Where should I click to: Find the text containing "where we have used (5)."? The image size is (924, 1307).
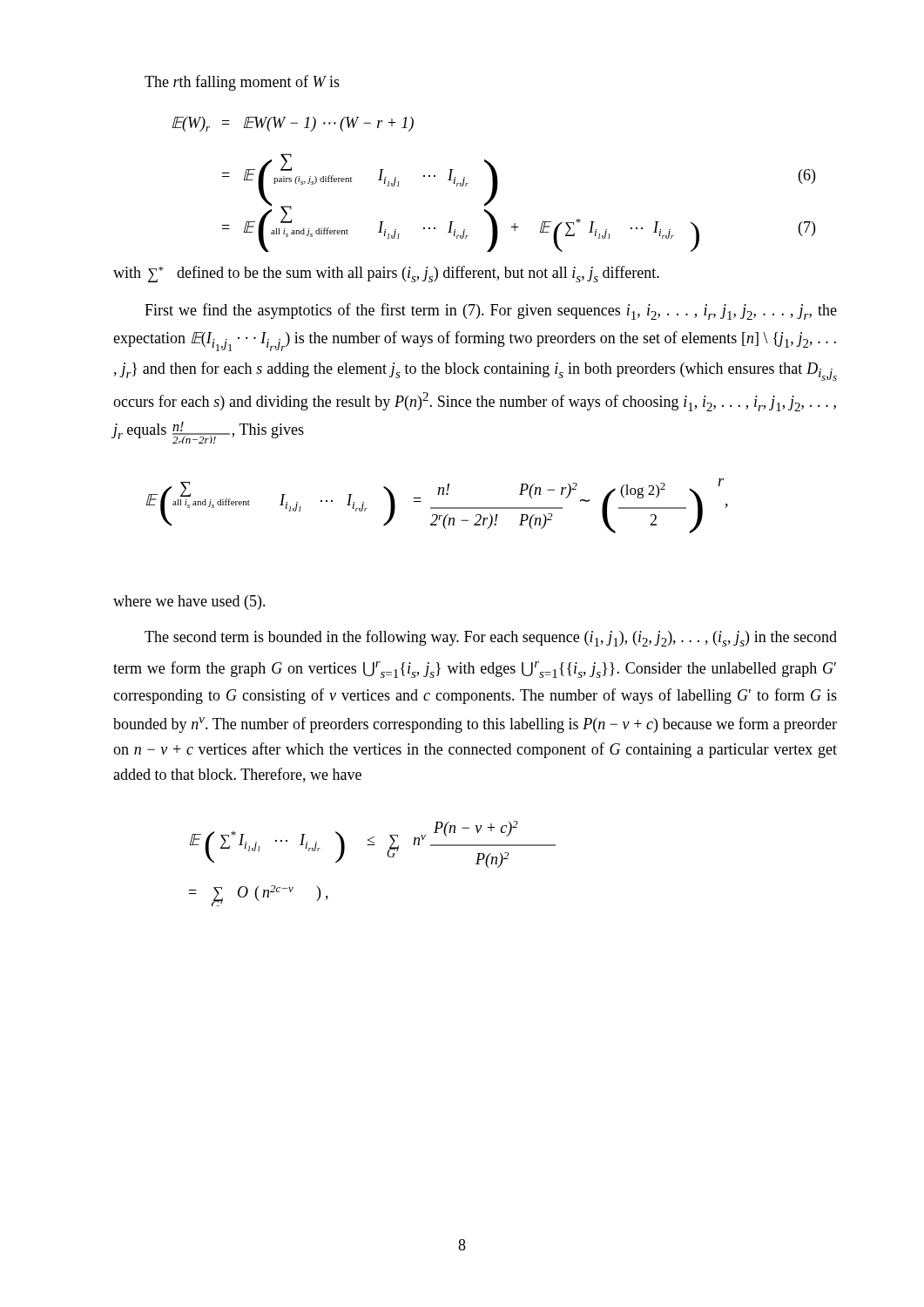(x=190, y=602)
